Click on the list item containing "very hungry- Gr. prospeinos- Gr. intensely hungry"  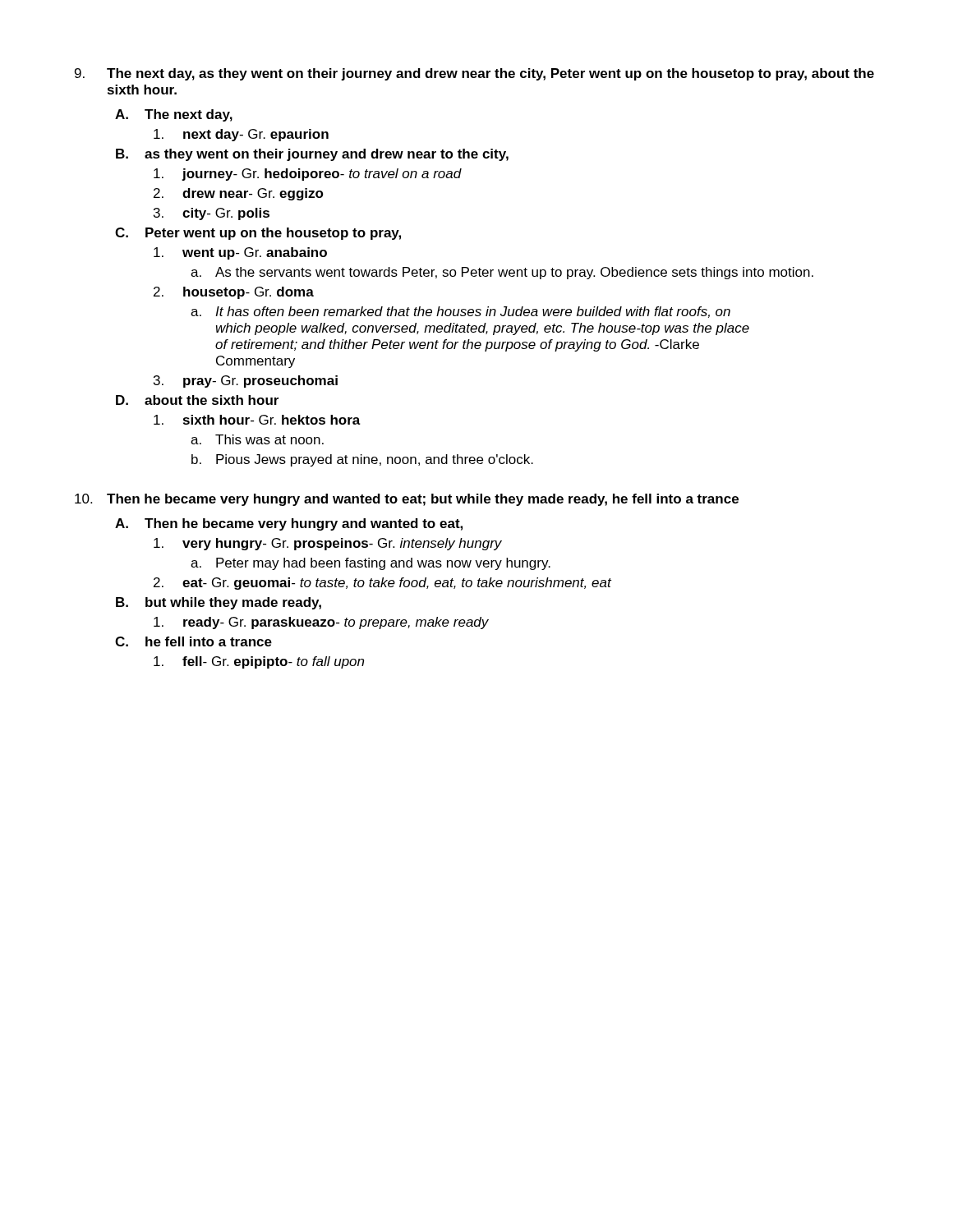pyautogui.click(x=327, y=544)
